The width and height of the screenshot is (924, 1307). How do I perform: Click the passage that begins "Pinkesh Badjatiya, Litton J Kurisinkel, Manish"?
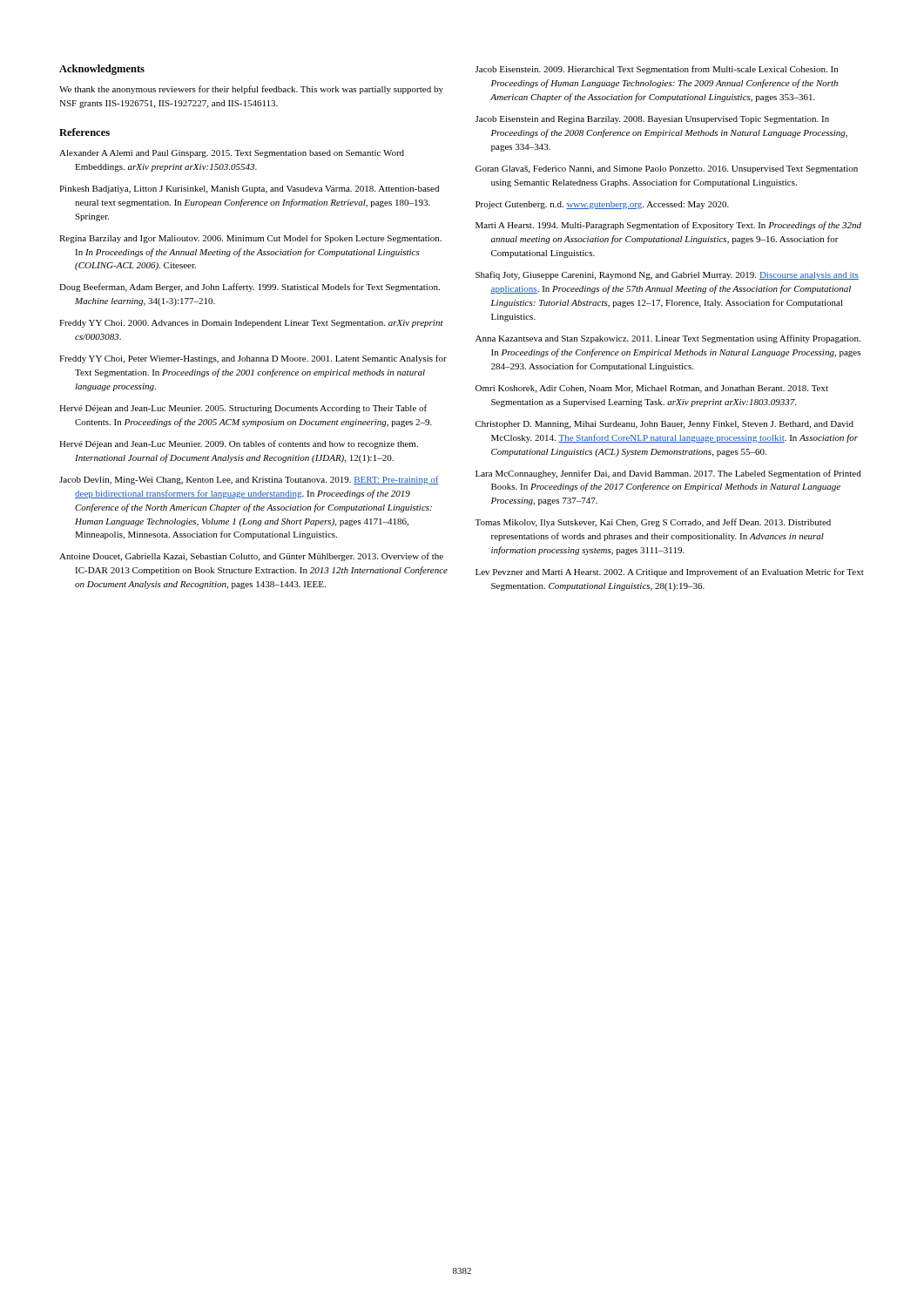coord(249,202)
